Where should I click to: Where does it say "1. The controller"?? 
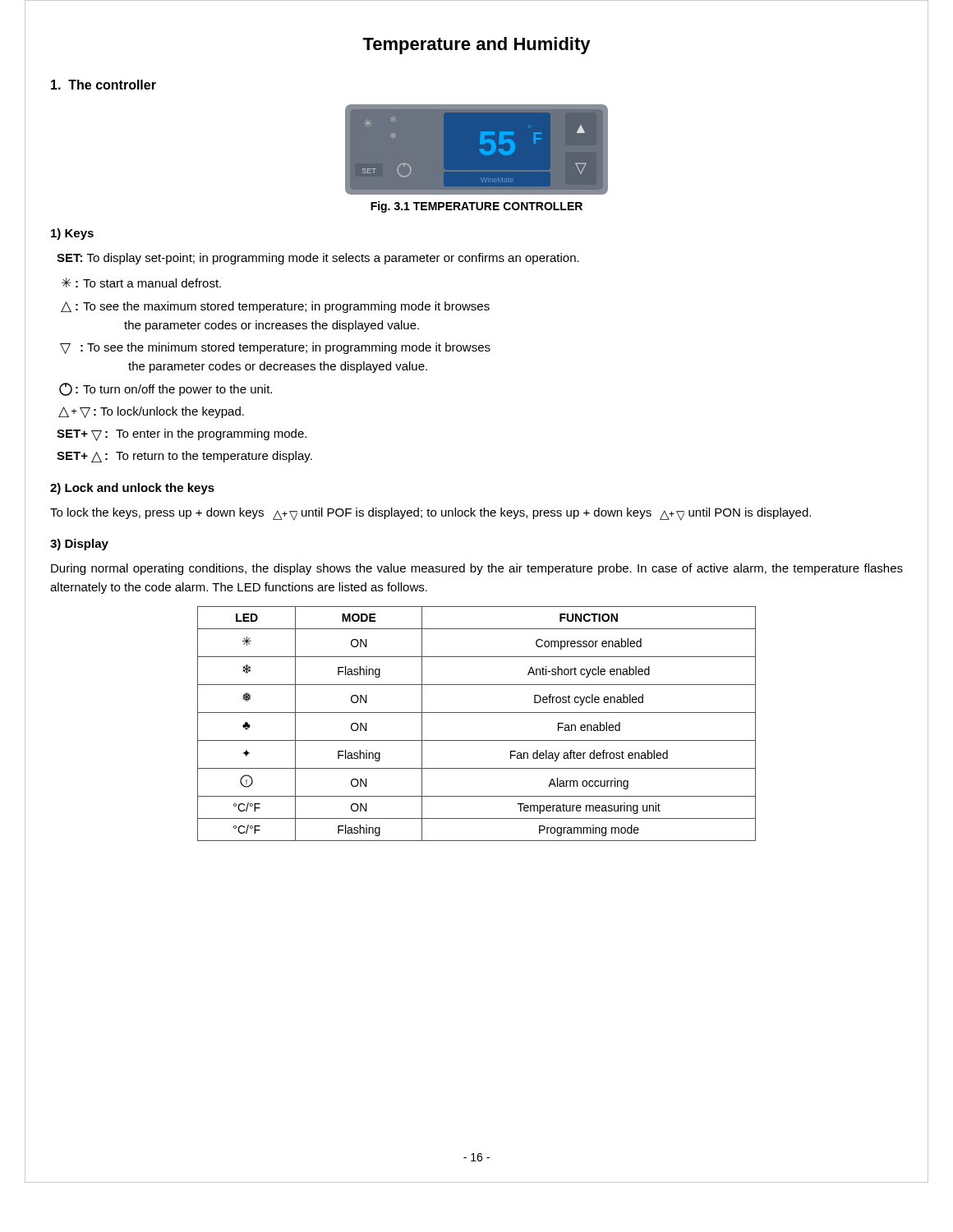click(103, 85)
